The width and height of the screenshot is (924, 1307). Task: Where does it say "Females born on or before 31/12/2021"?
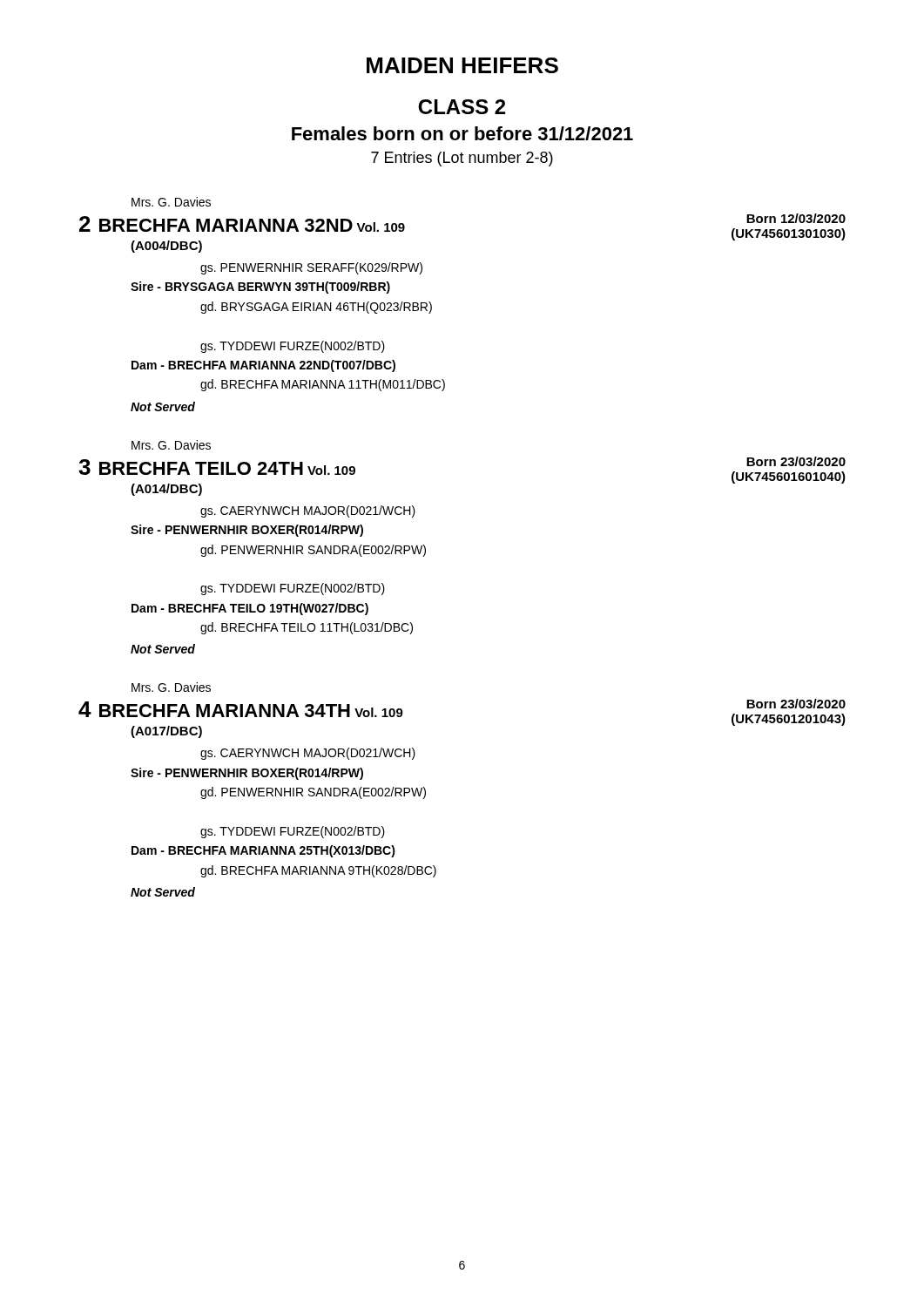tap(462, 134)
